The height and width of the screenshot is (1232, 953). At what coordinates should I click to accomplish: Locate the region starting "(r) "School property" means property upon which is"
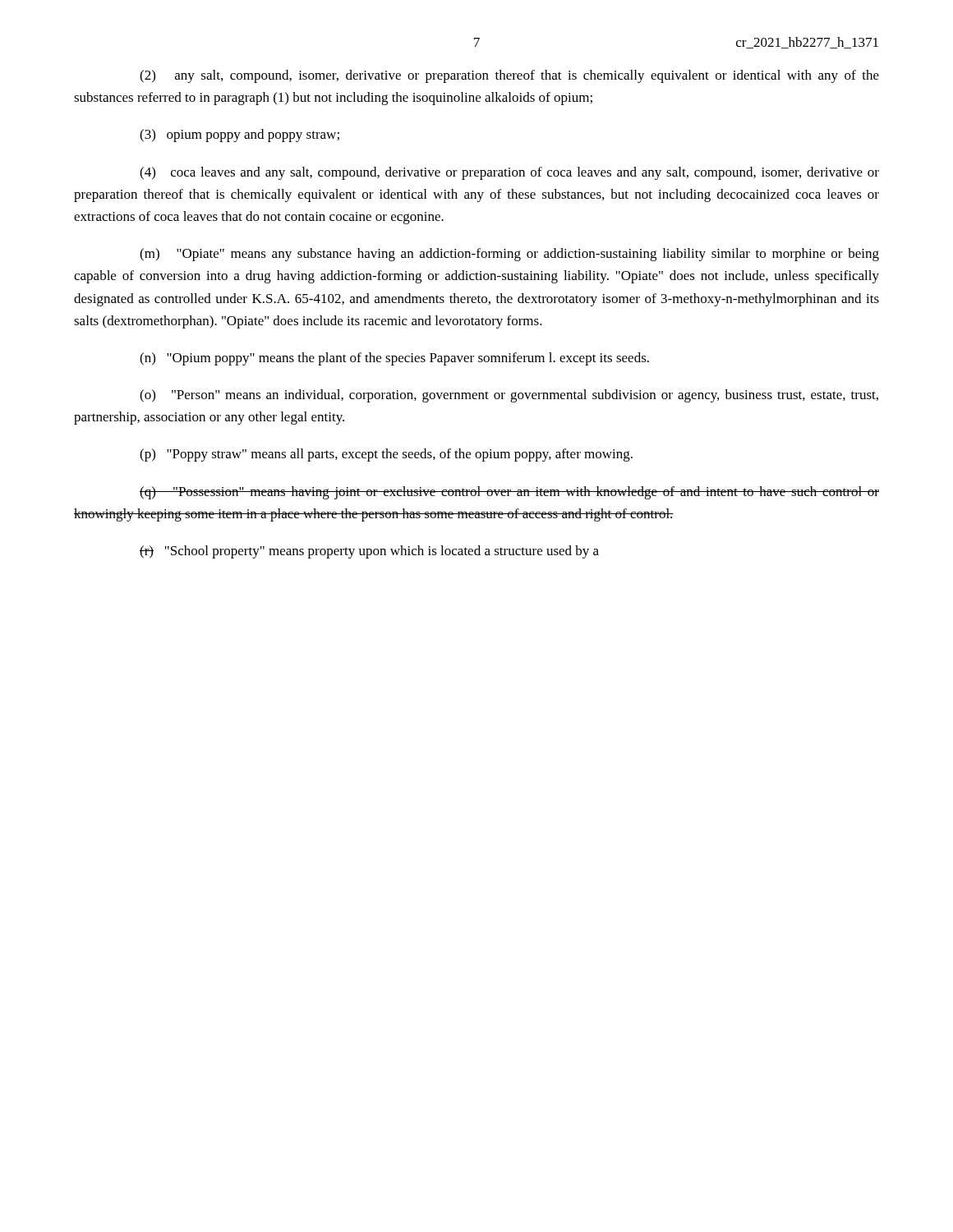point(476,551)
